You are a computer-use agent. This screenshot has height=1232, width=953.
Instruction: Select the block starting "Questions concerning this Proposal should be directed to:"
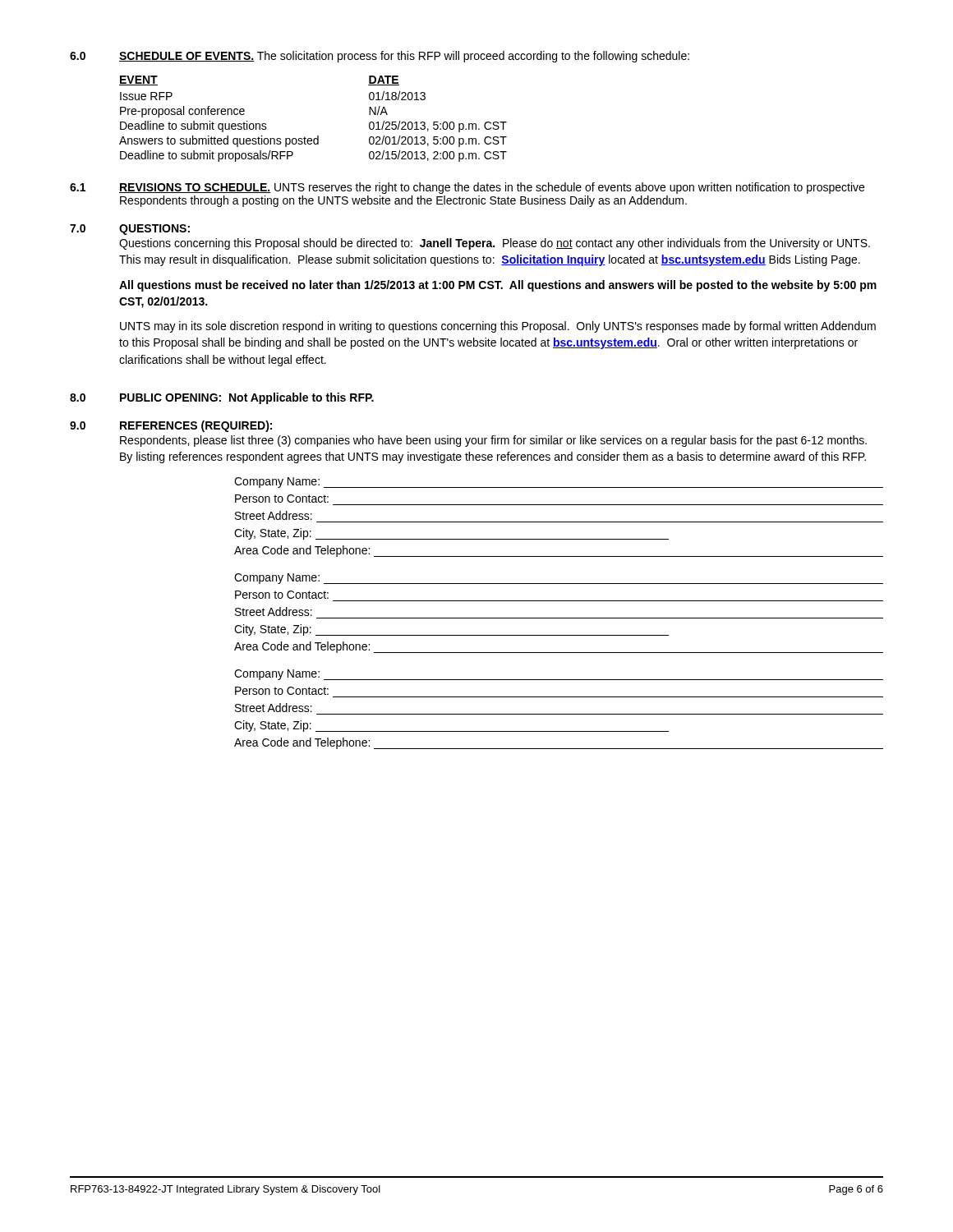495,251
